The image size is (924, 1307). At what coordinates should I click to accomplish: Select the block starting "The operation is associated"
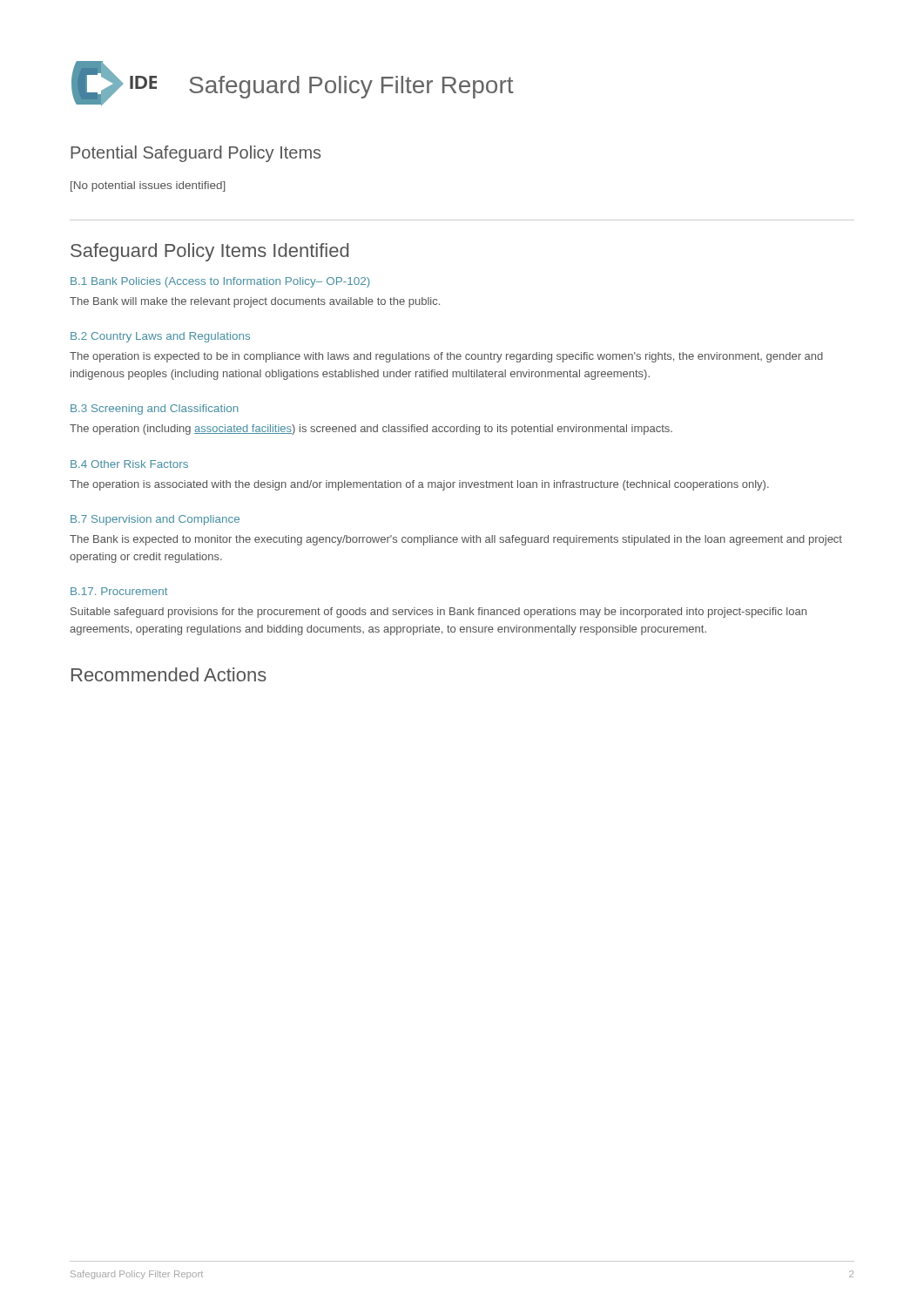click(x=420, y=484)
